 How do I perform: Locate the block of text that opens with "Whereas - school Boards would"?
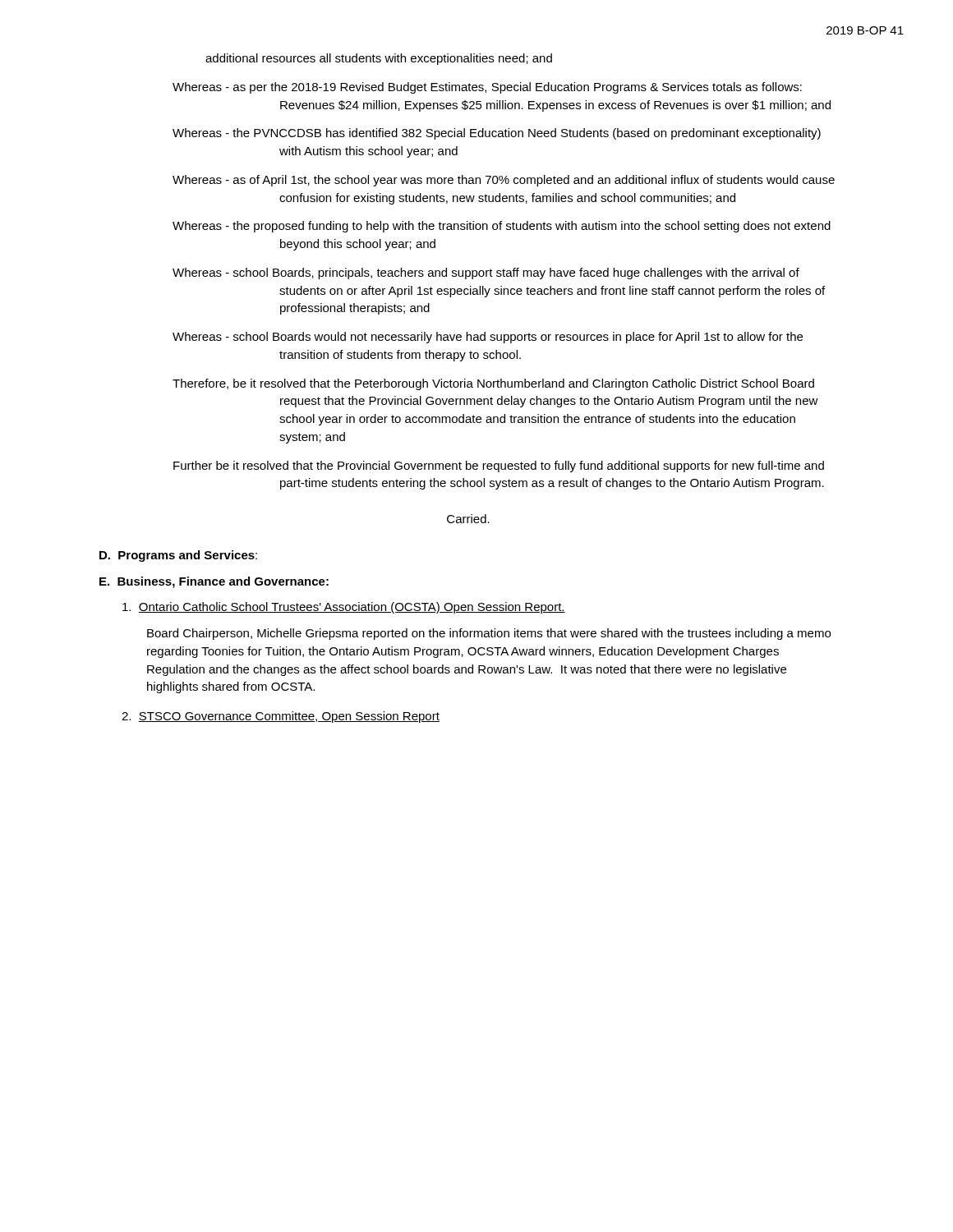pyautogui.click(x=488, y=345)
